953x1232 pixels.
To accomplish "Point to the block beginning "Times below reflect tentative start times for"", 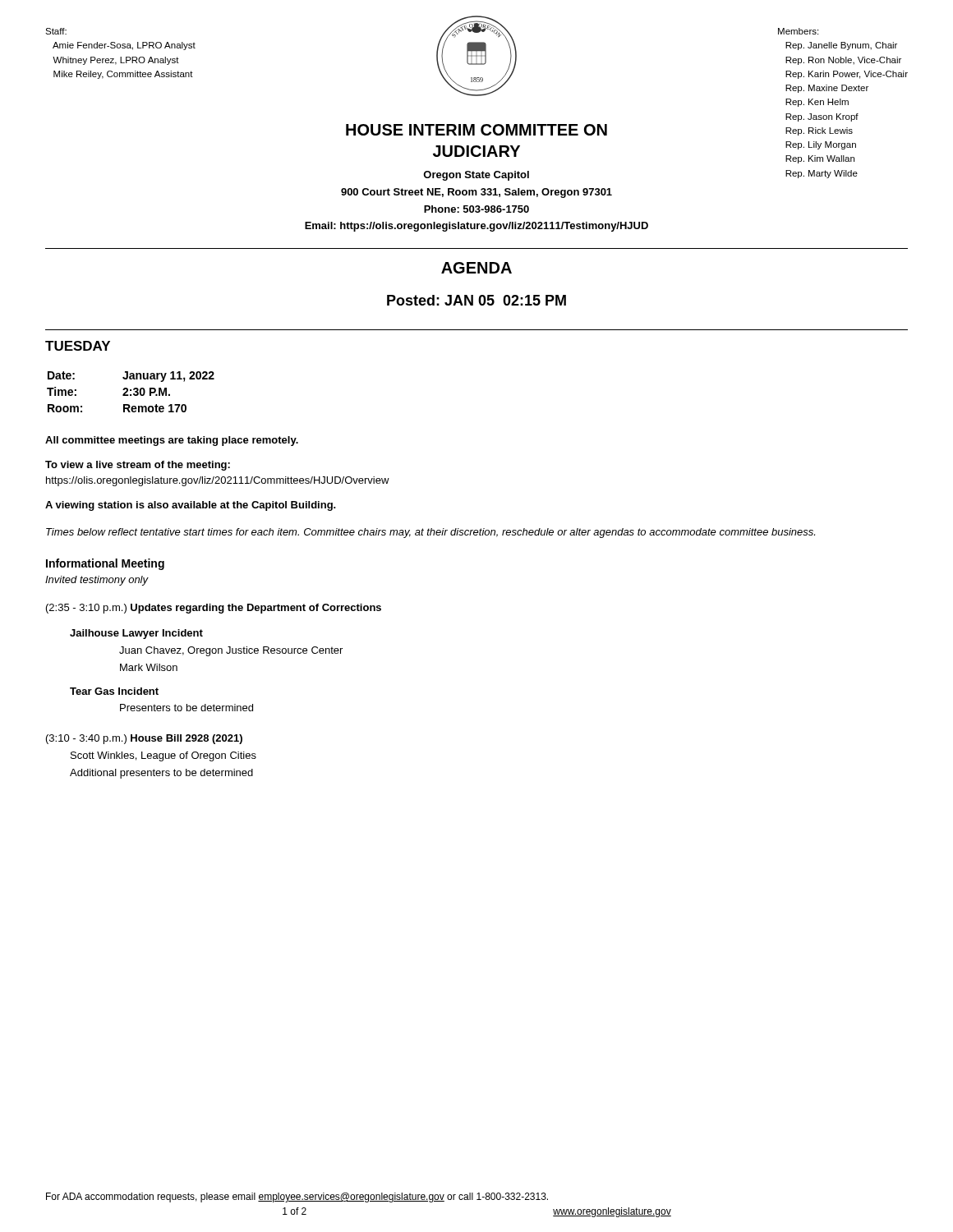I will pyautogui.click(x=431, y=532).
